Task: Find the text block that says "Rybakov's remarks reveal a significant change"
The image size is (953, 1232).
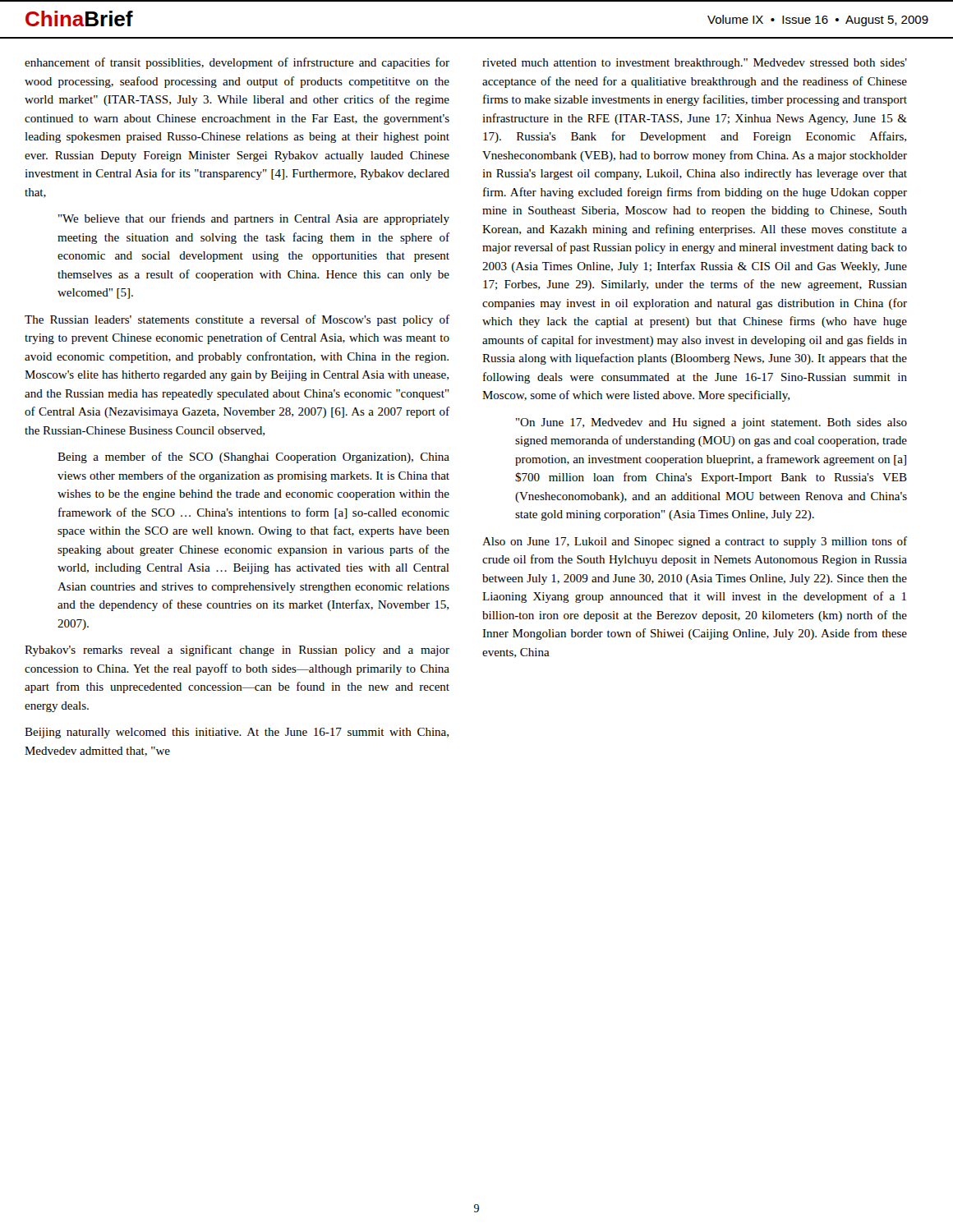Action: click(x=237, y=678)
